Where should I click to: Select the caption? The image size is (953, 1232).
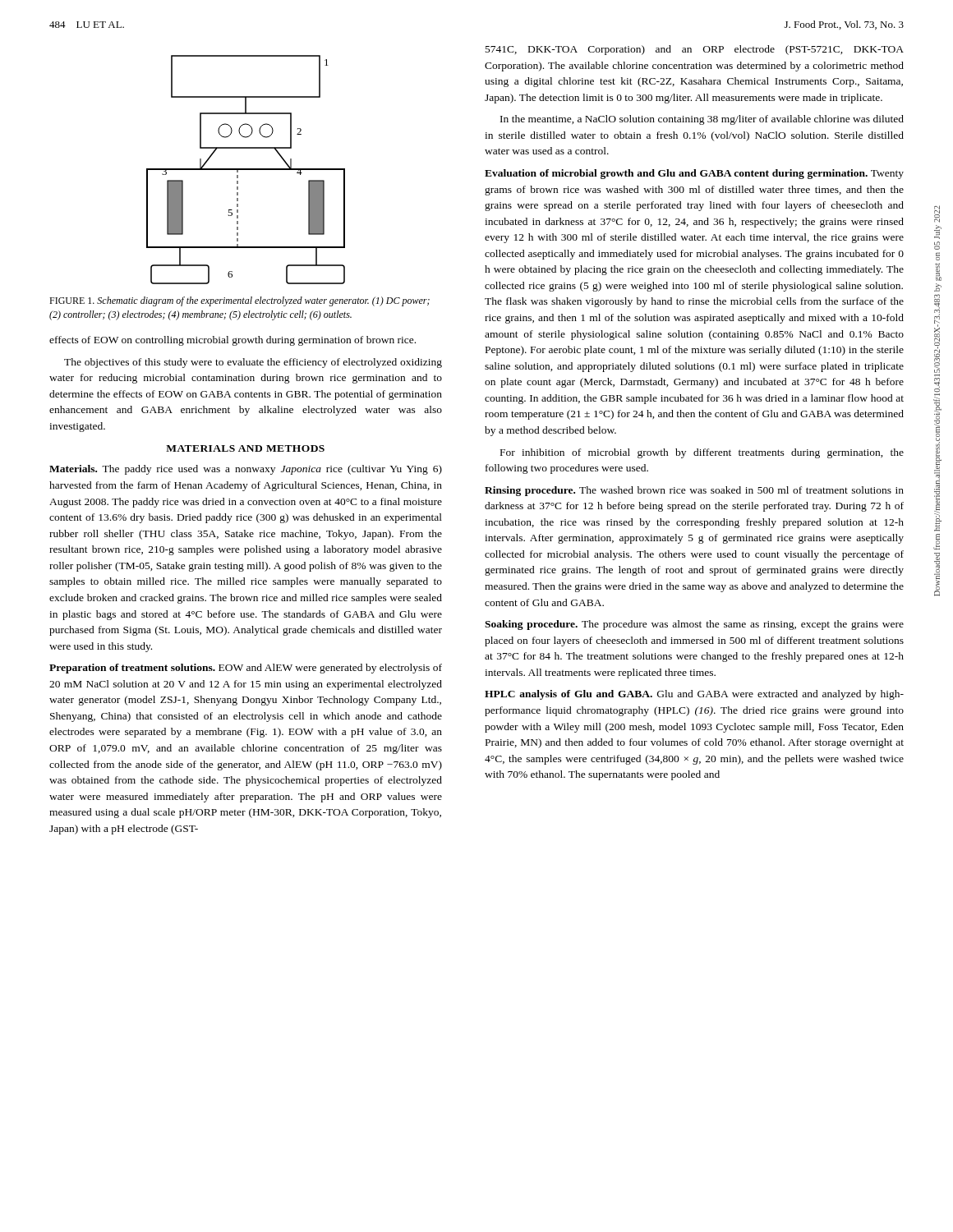[x=240, y=308]
